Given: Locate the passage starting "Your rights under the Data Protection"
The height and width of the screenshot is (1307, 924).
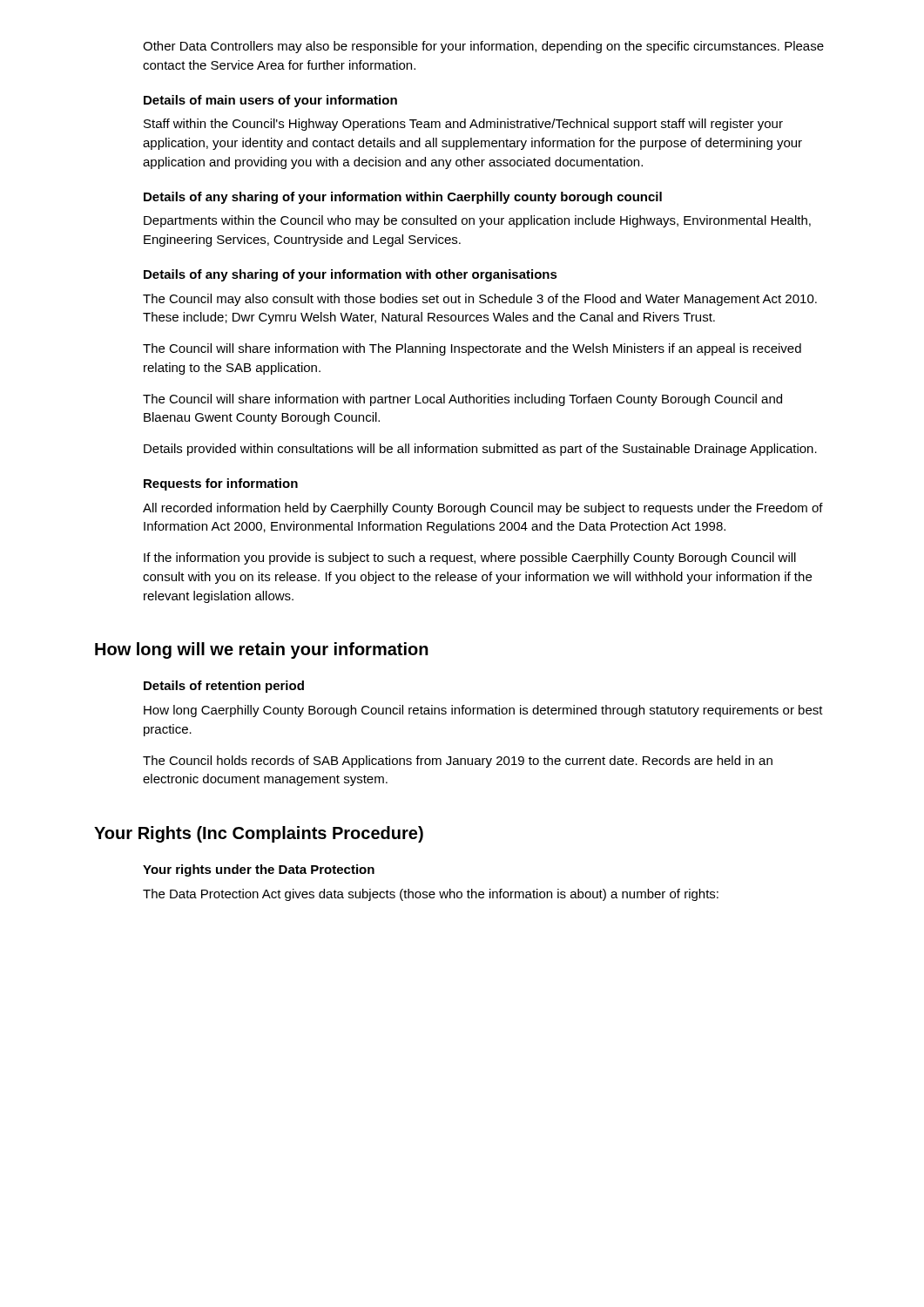Looking at the screenshot, I should (259, 869).
